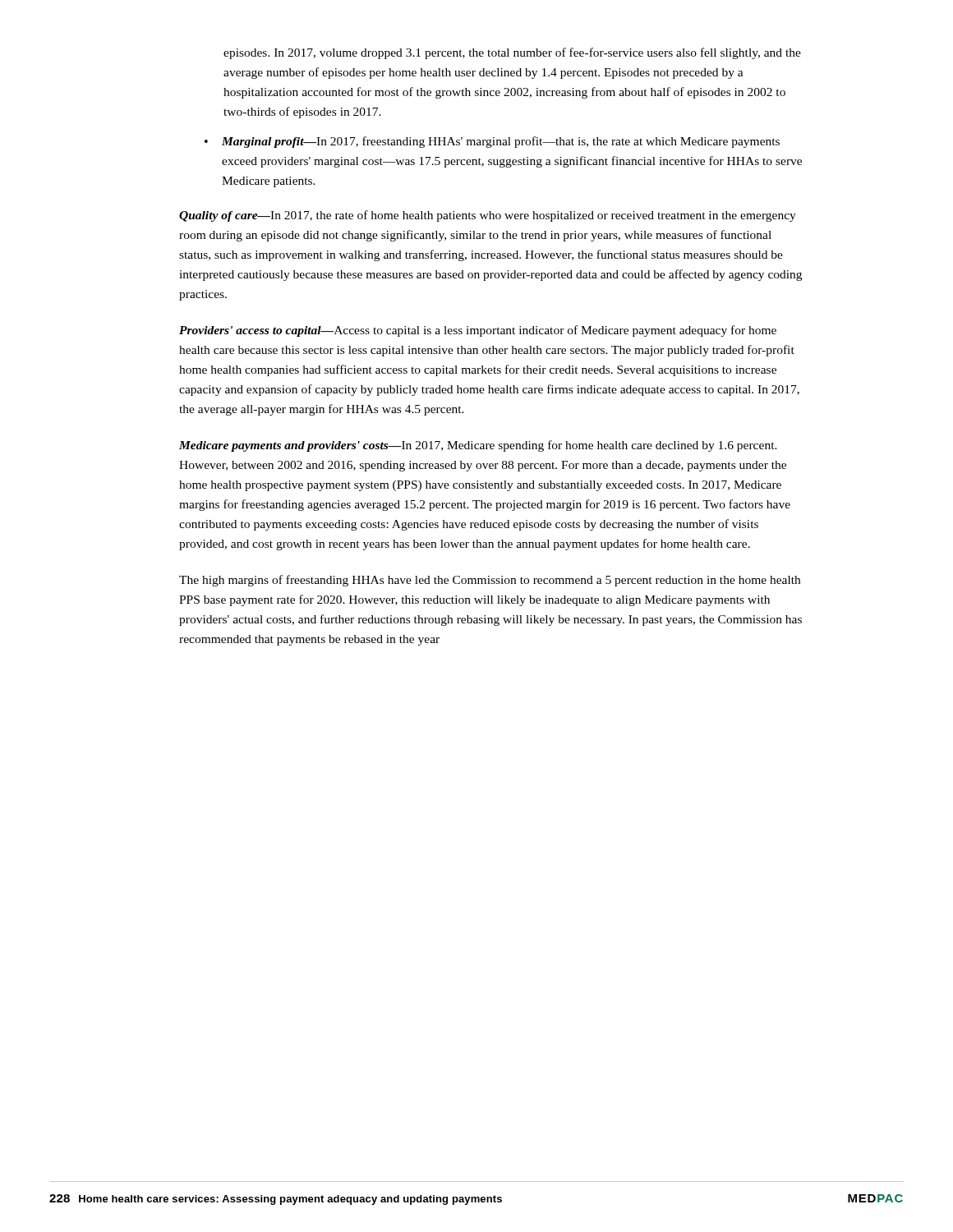Screen dimensions: 1232x953
Task: Point to the block beginning "Quality of care—In 2017, the rate of"
Action: [491, 254]
